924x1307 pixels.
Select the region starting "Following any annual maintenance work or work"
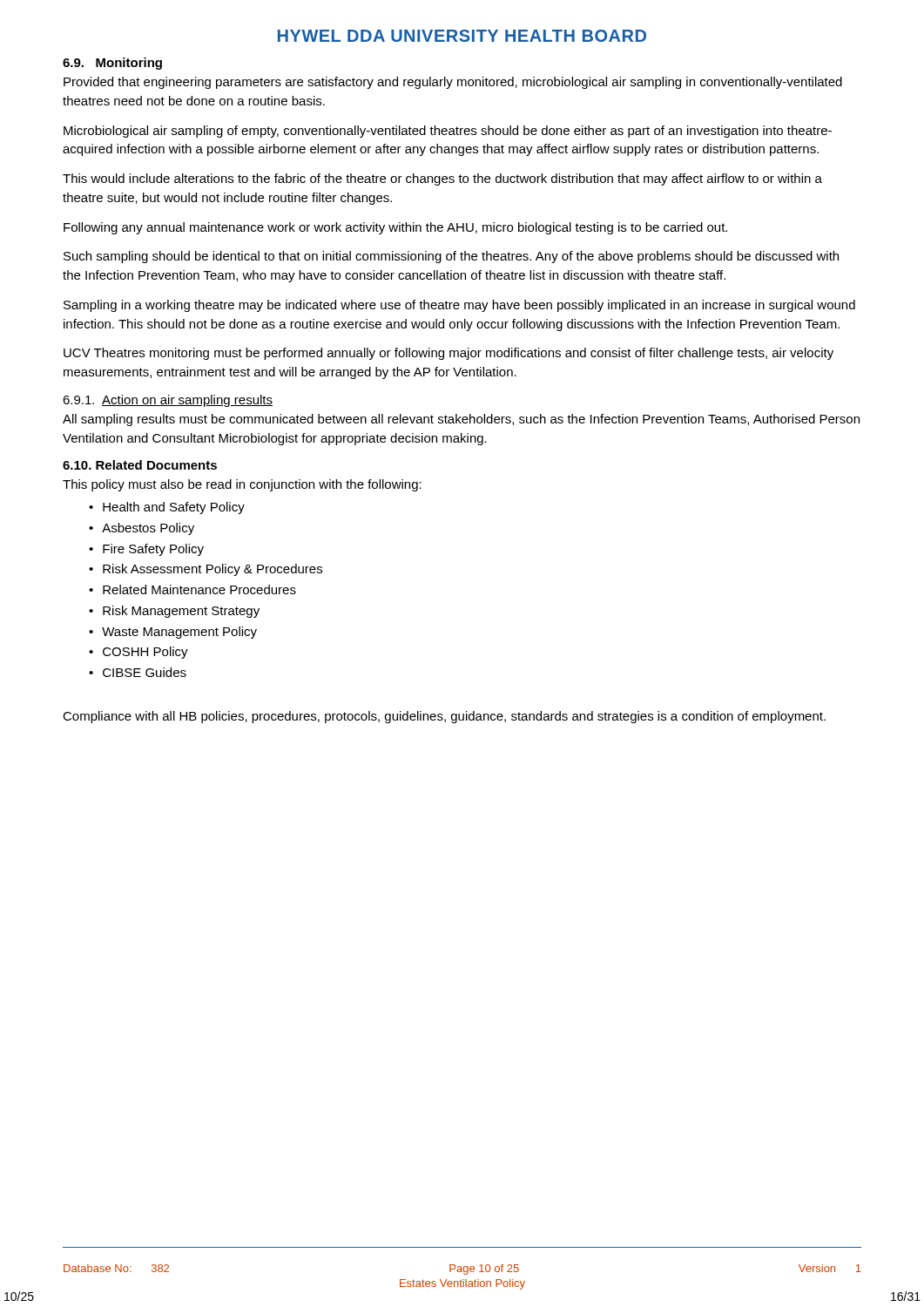396,227
